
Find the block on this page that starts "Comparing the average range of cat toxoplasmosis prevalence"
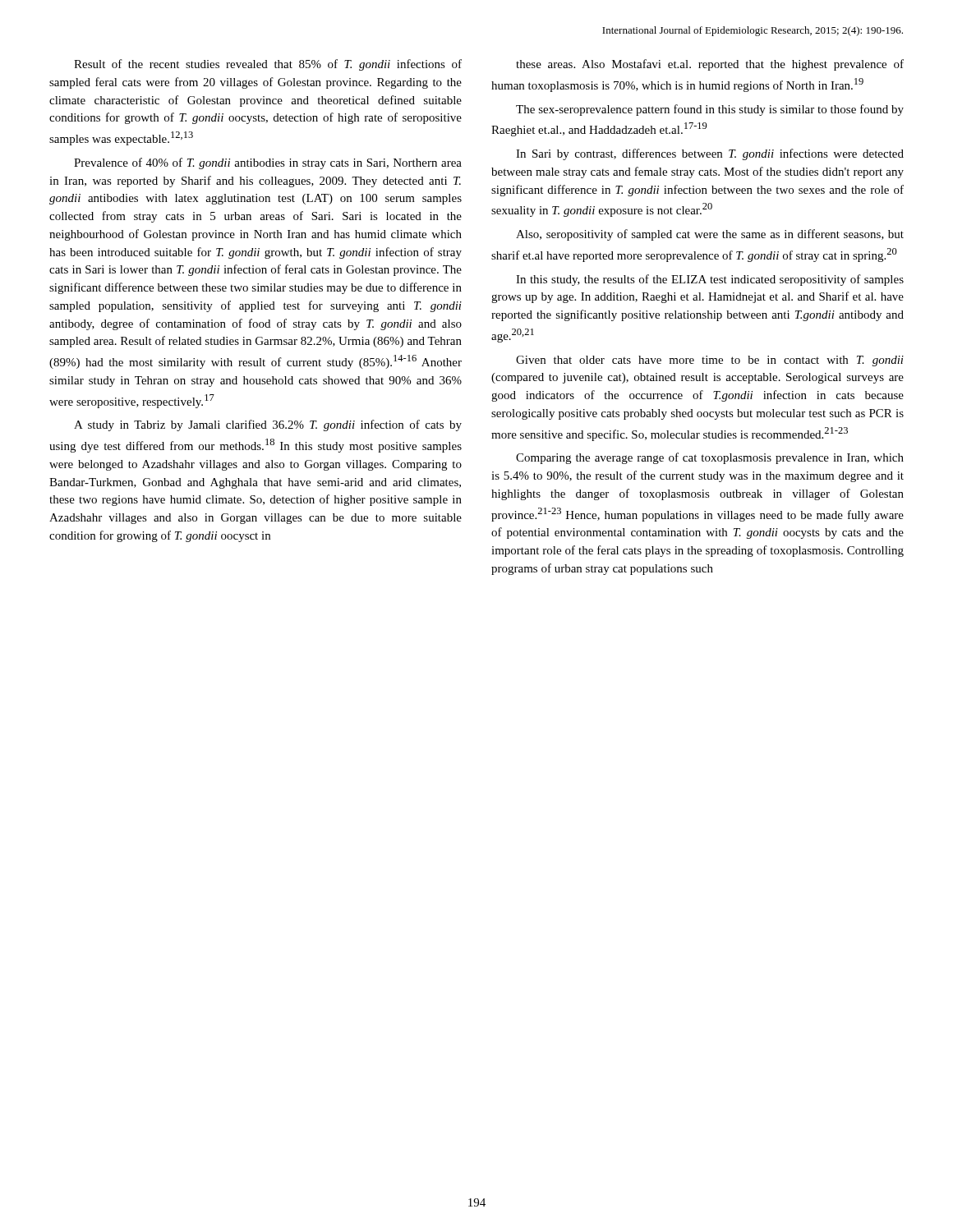click(698, 514)
